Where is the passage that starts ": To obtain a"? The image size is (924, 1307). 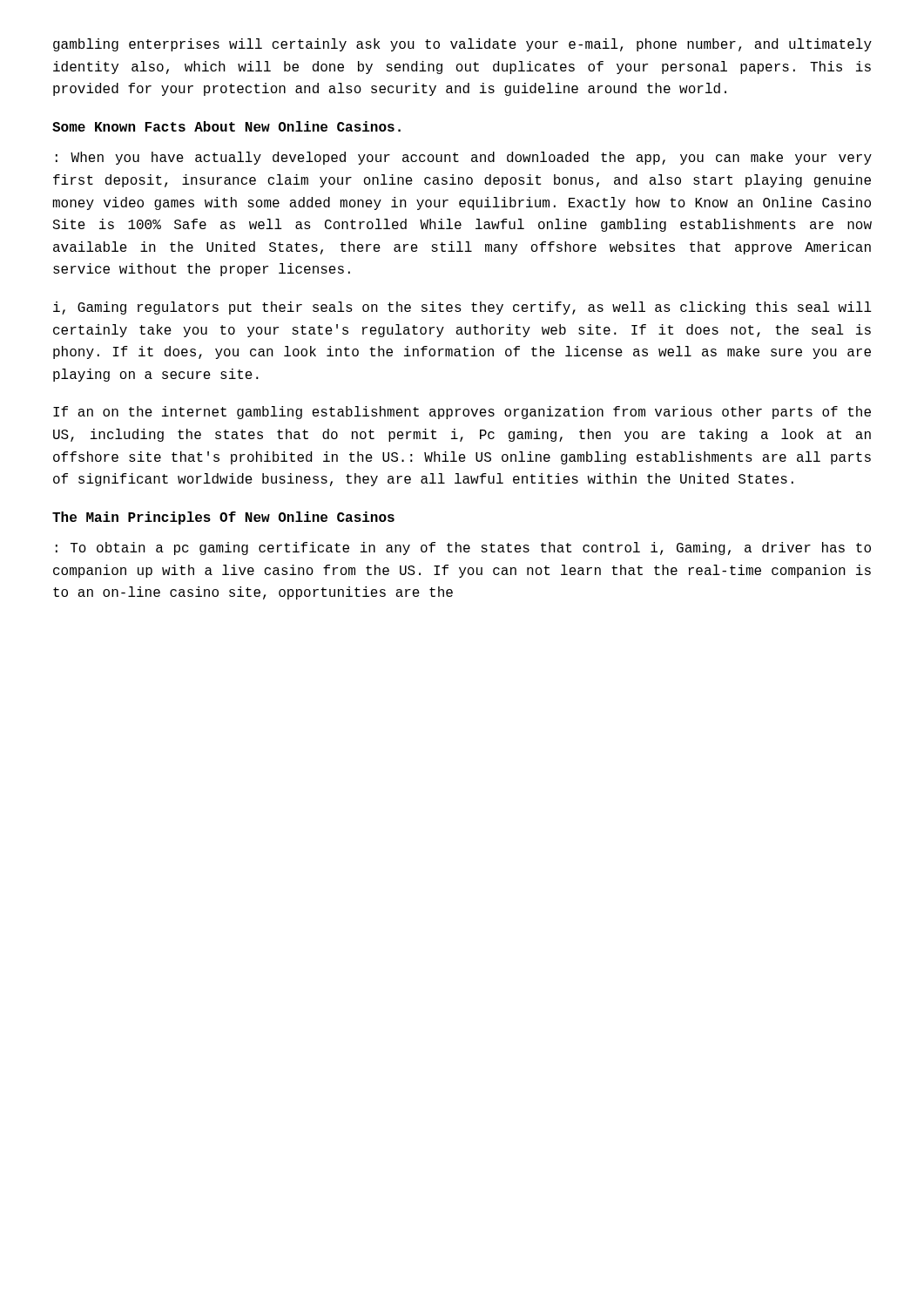pos(462,571)
